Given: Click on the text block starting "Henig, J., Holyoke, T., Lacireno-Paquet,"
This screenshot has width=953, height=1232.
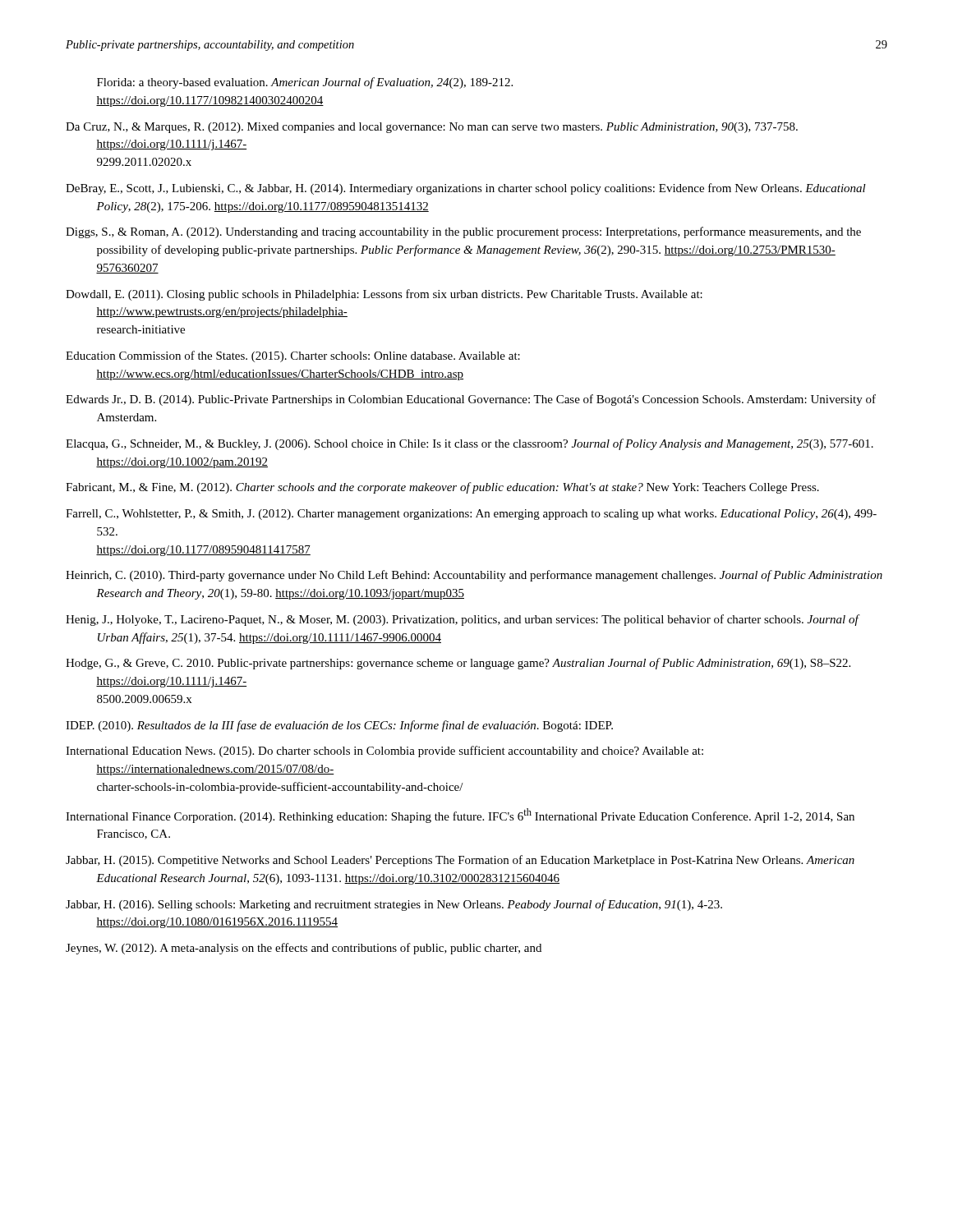Looking at the screenshot, I should 462,628.
